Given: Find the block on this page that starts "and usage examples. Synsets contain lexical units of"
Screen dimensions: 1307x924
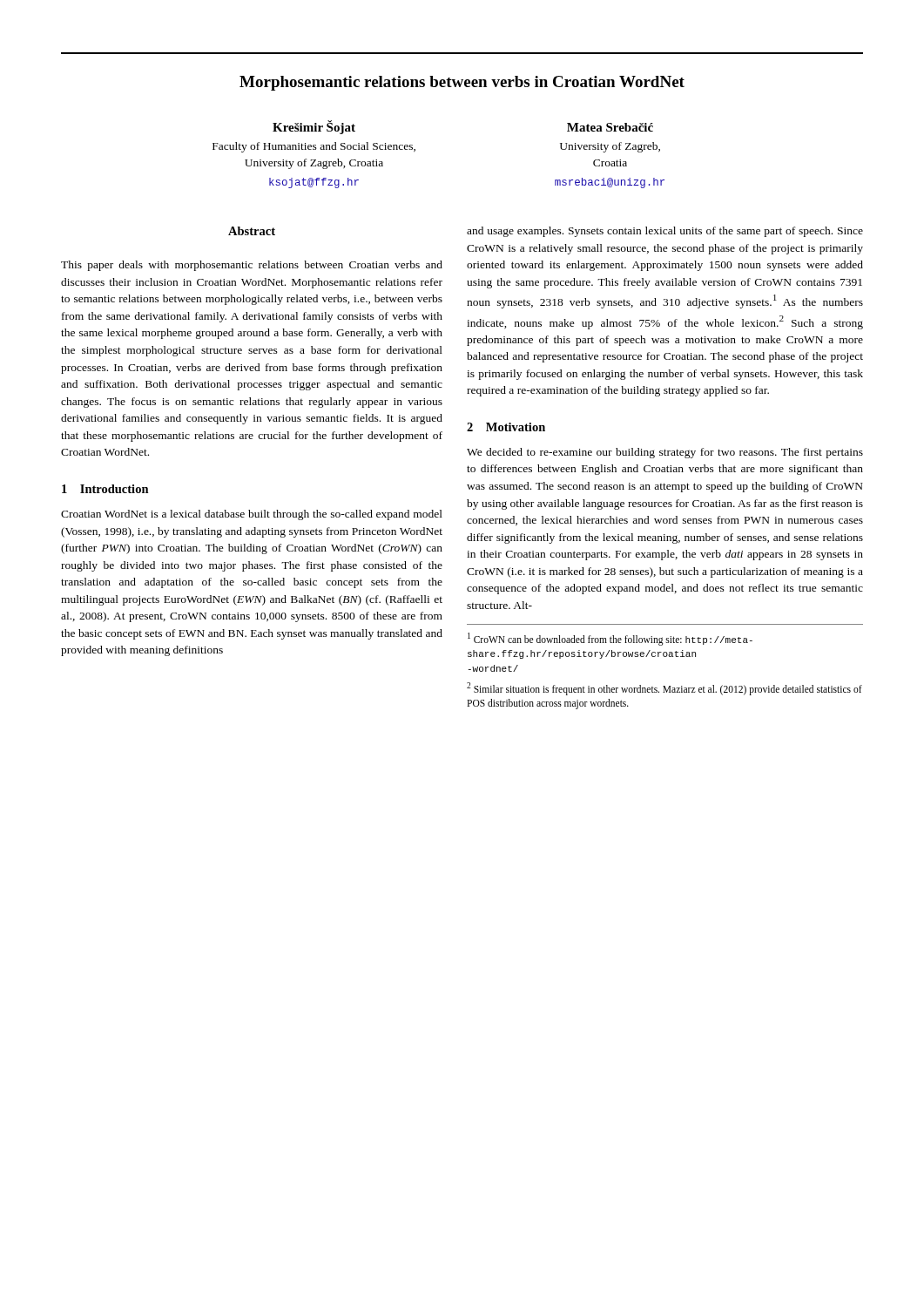Looking at the screenshot, I should coord(665,310).
